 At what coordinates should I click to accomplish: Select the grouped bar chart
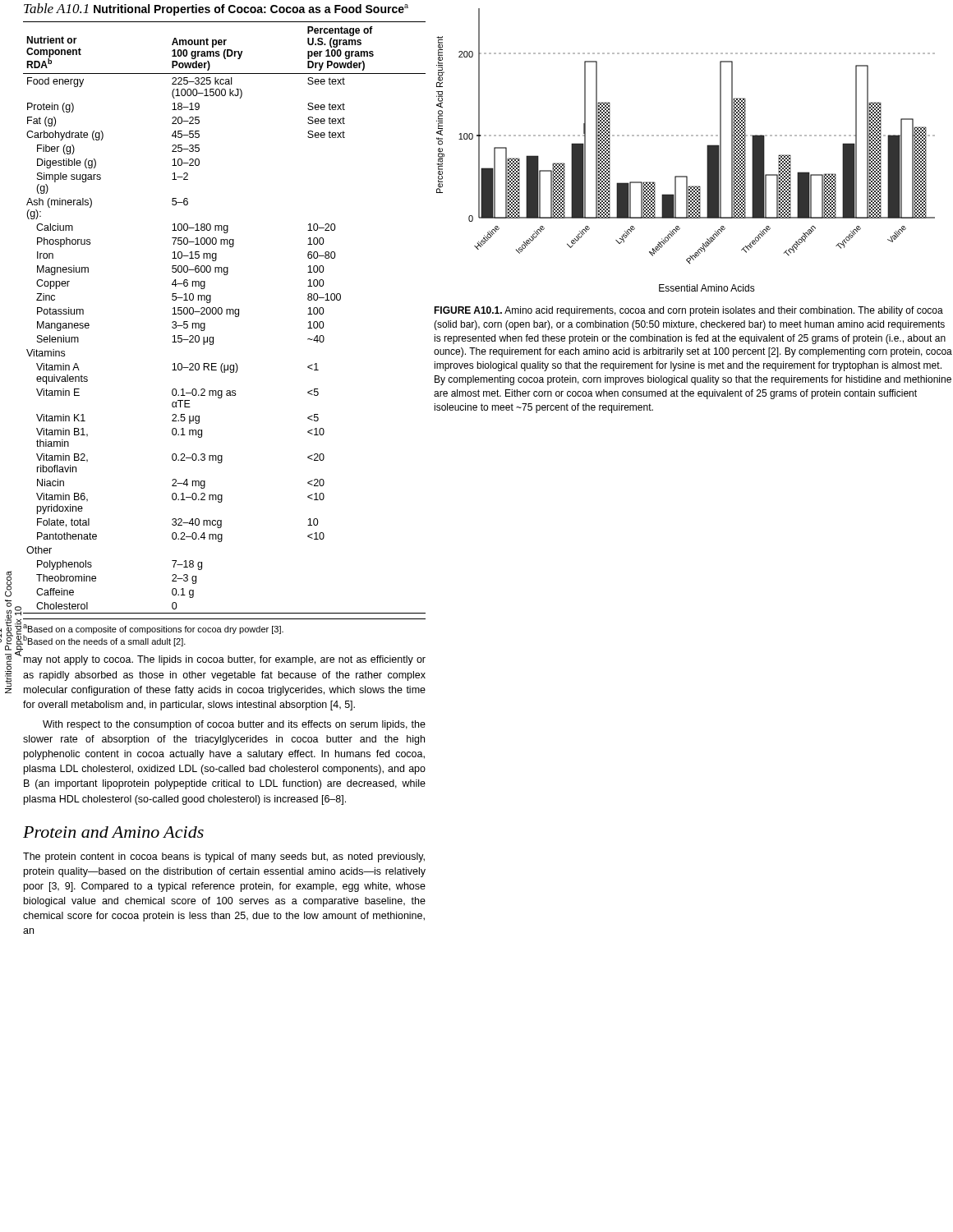[693, 150]
